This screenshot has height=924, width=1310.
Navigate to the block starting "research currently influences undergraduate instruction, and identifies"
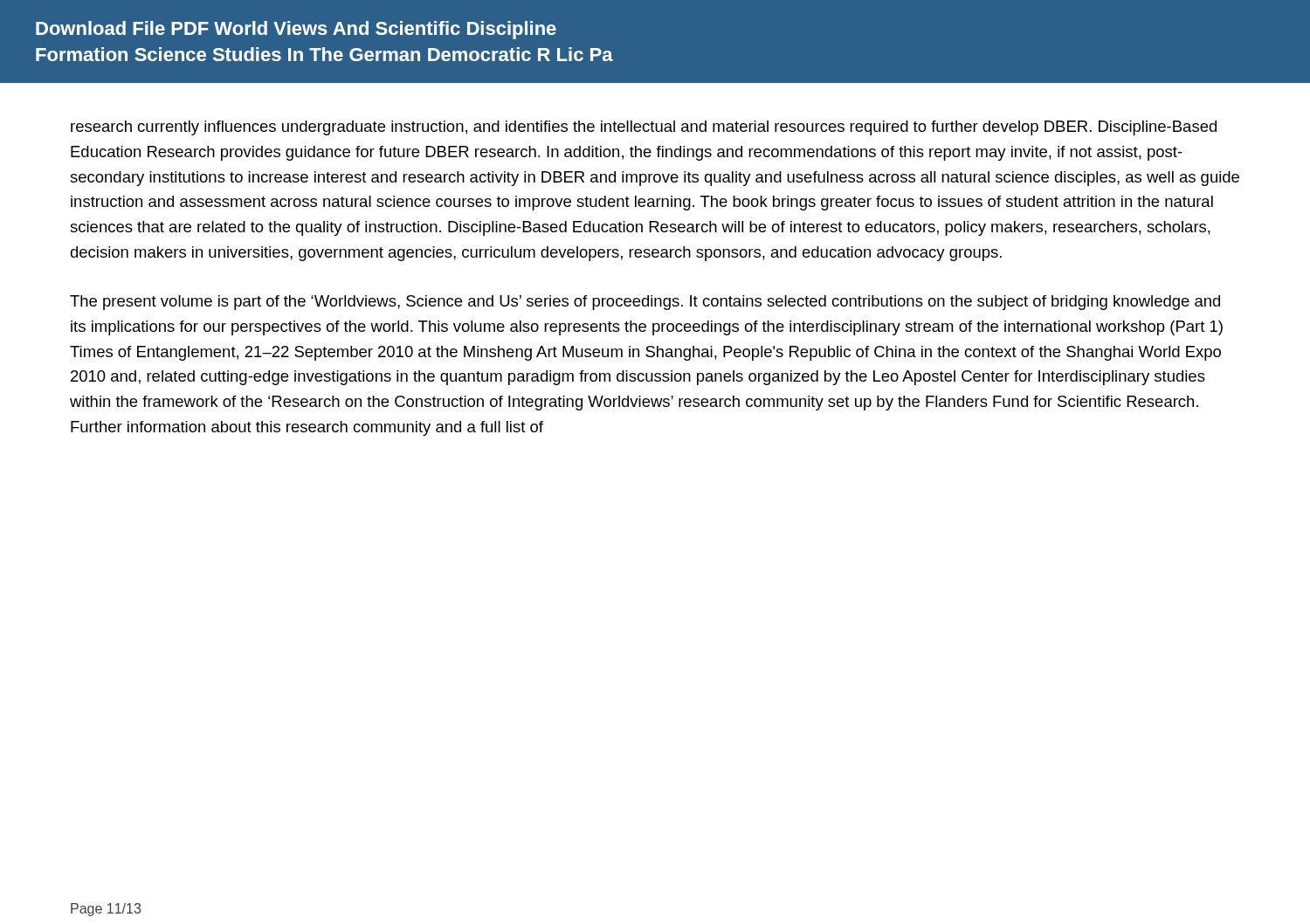(655, 189)
